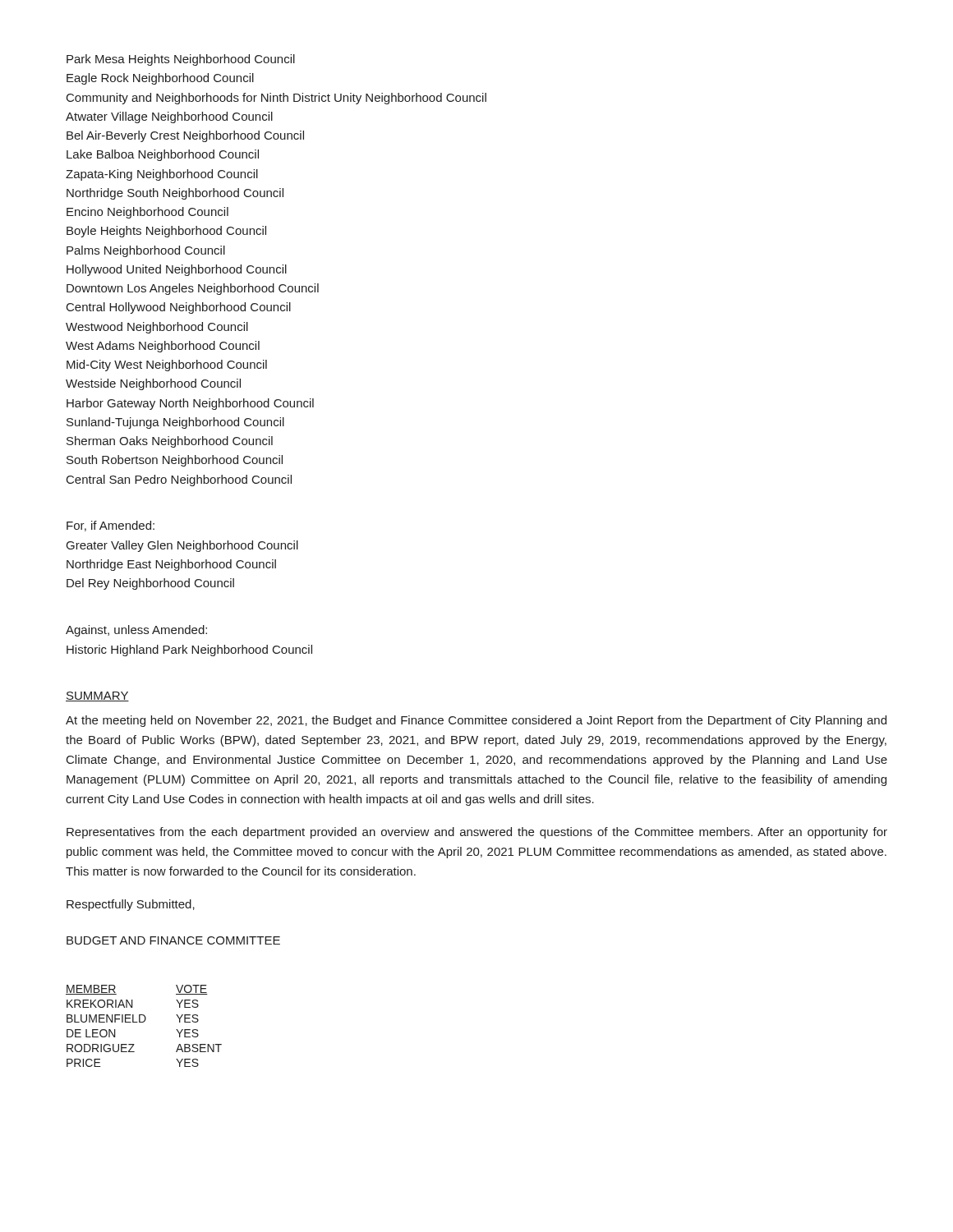
Task: Where is the passage that starts "Park Mesa Heights Neighborhood Council Eagle Rock Neighborhood"?
Action: [x=181, y=60]
